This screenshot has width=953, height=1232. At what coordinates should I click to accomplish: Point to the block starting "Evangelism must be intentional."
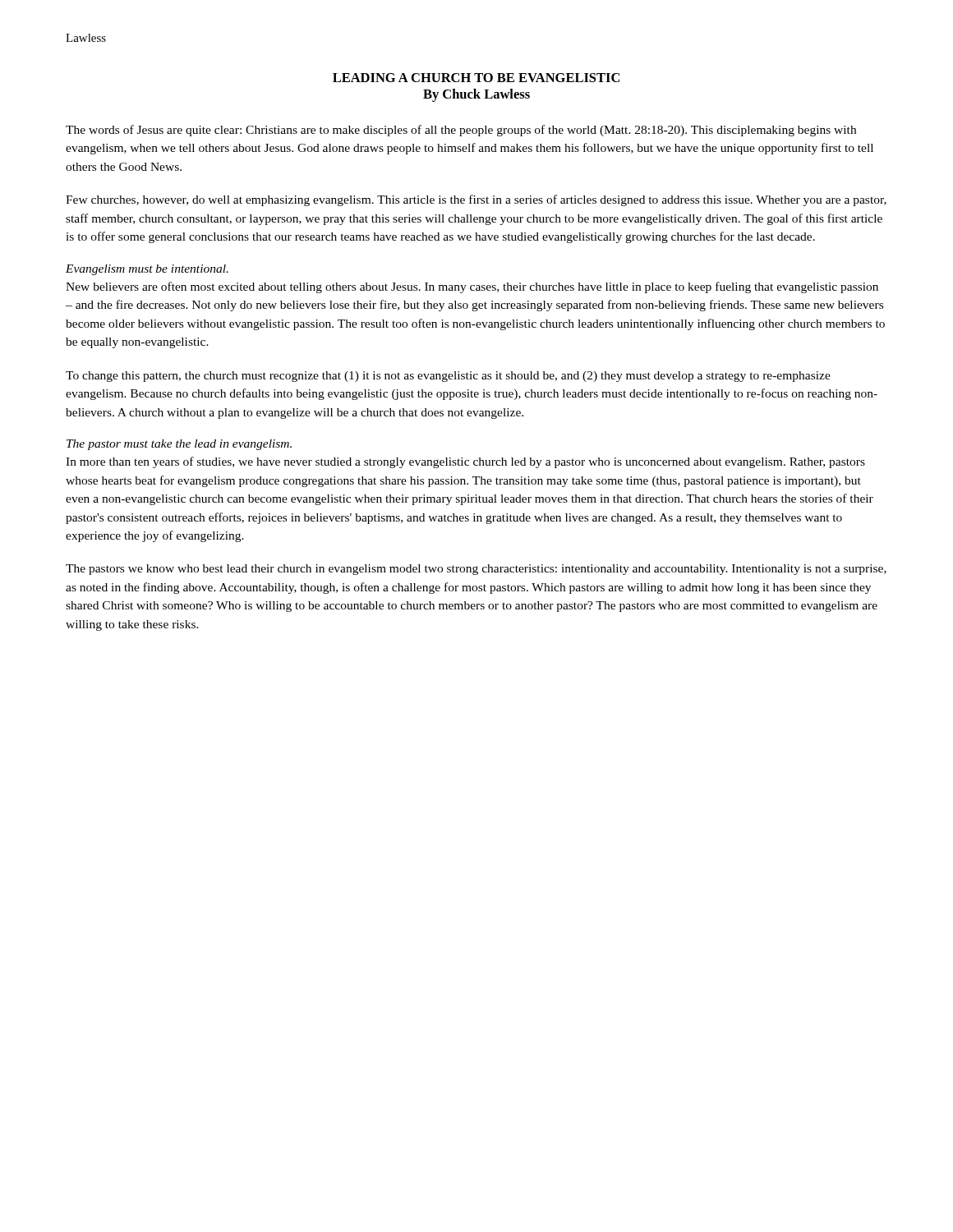tap(147, 270)
